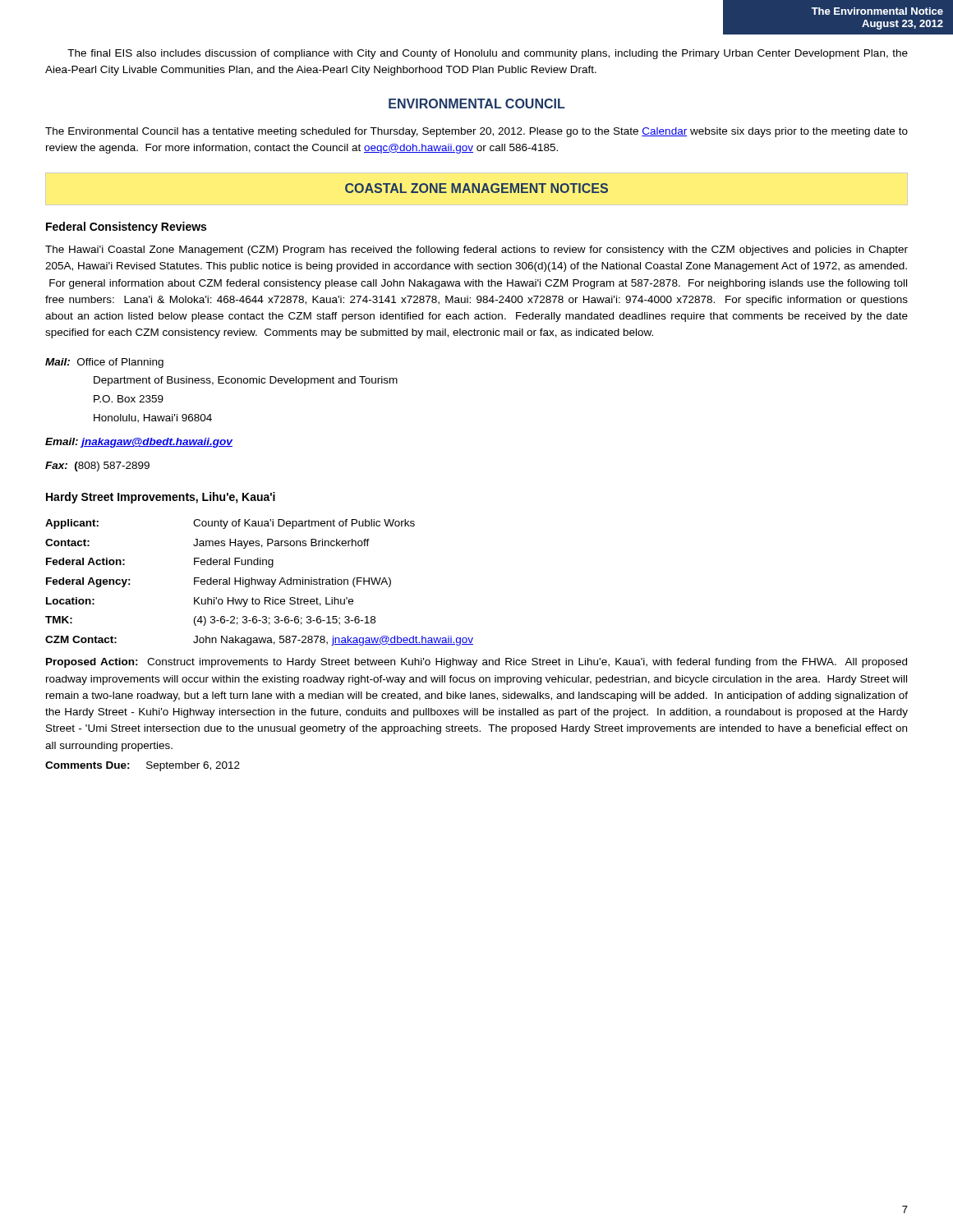Point to the text starting "Federal Consistency Reviews"

click(x=126, y=227)
